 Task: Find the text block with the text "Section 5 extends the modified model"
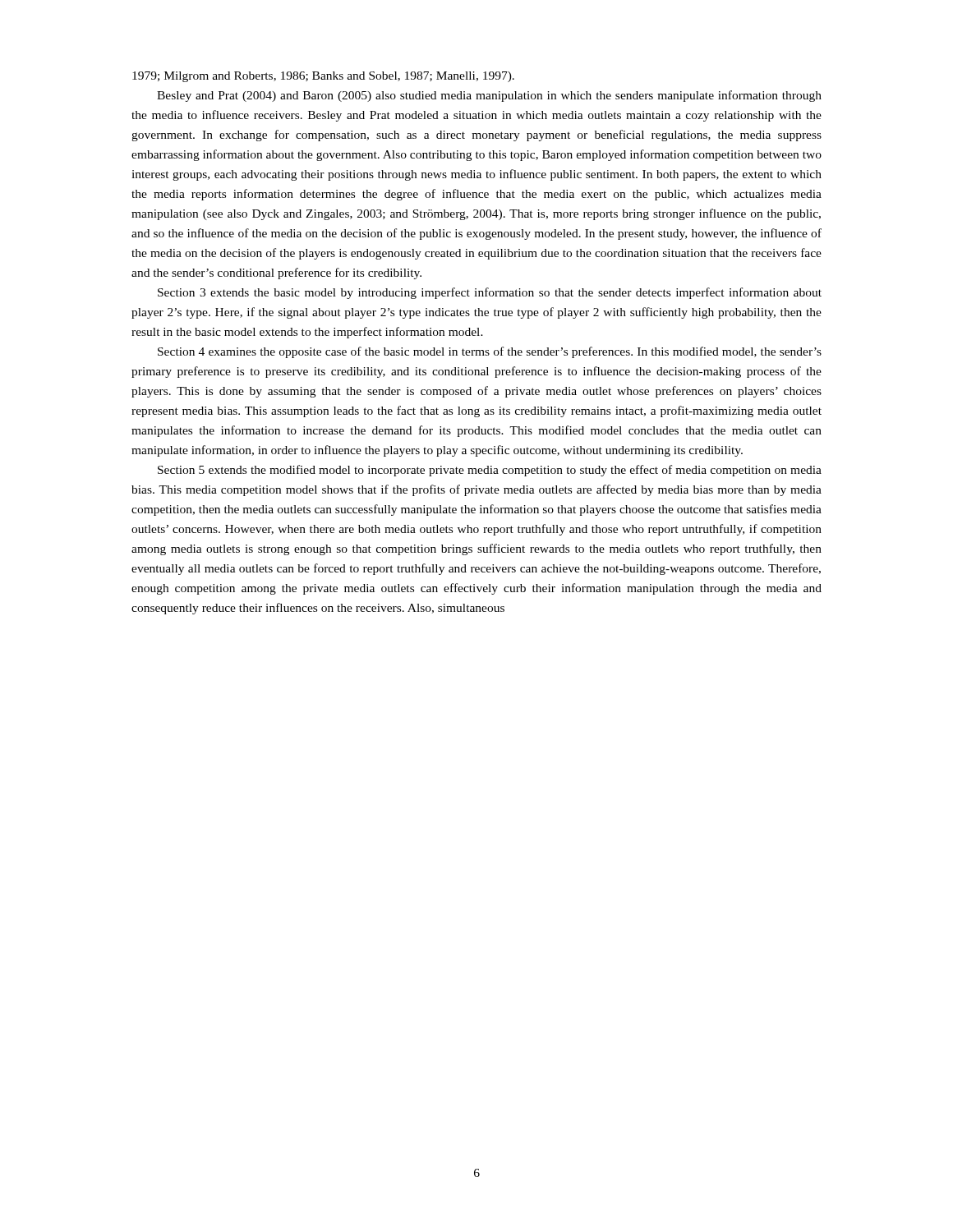click(x=476, y=539)
